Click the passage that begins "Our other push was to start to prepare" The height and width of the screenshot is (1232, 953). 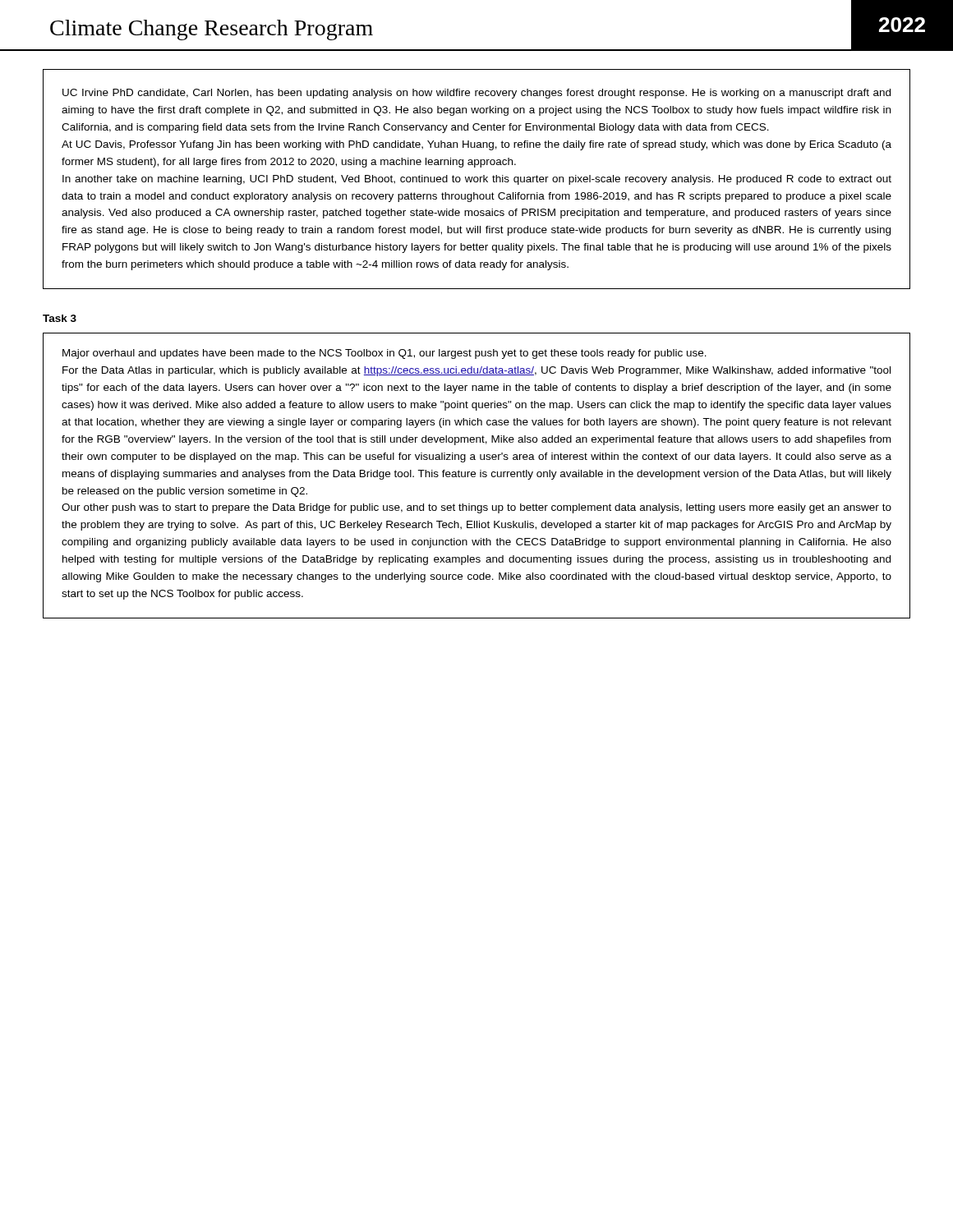click(476, 551)
